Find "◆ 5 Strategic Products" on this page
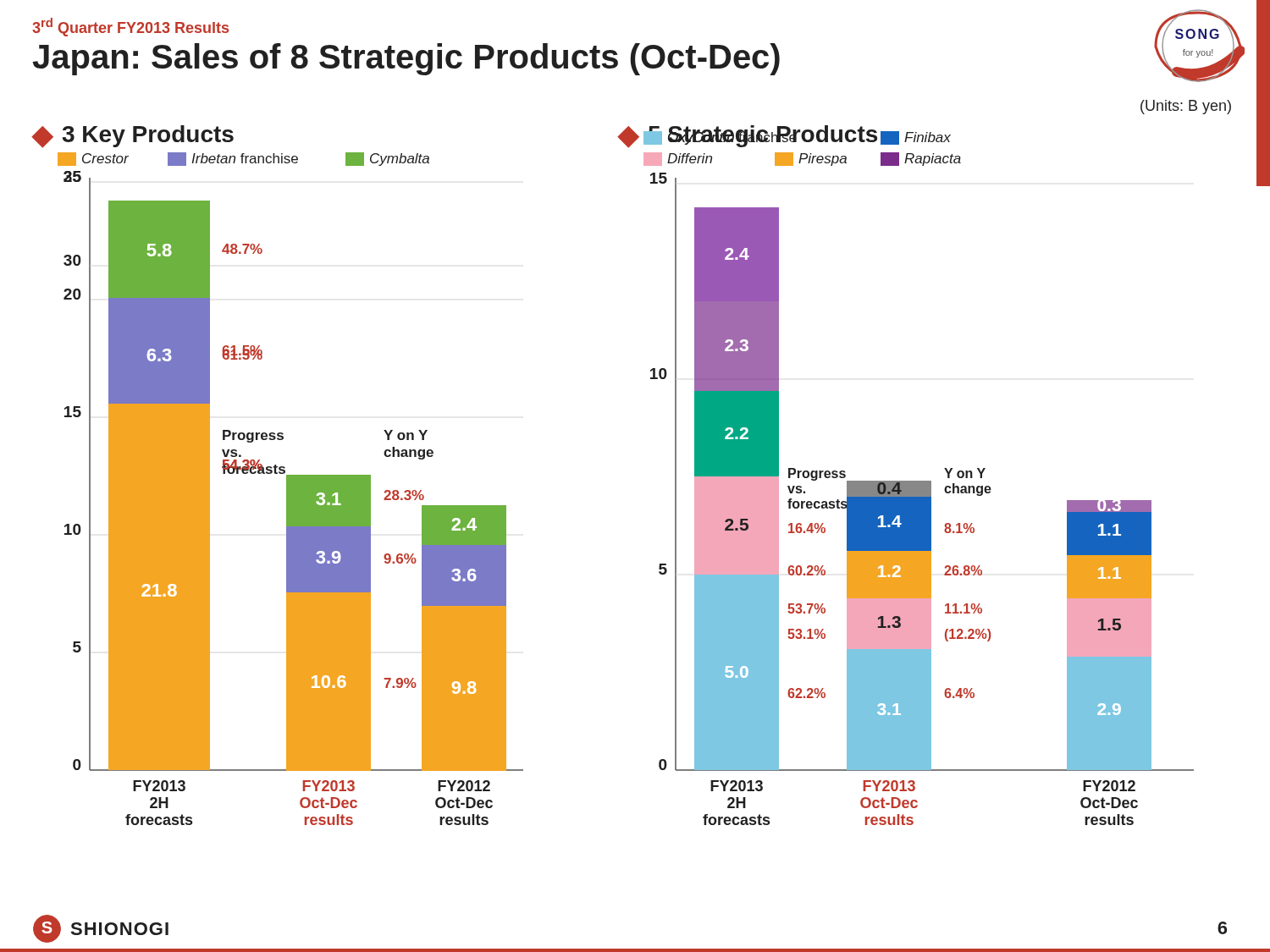 (748, 135)
